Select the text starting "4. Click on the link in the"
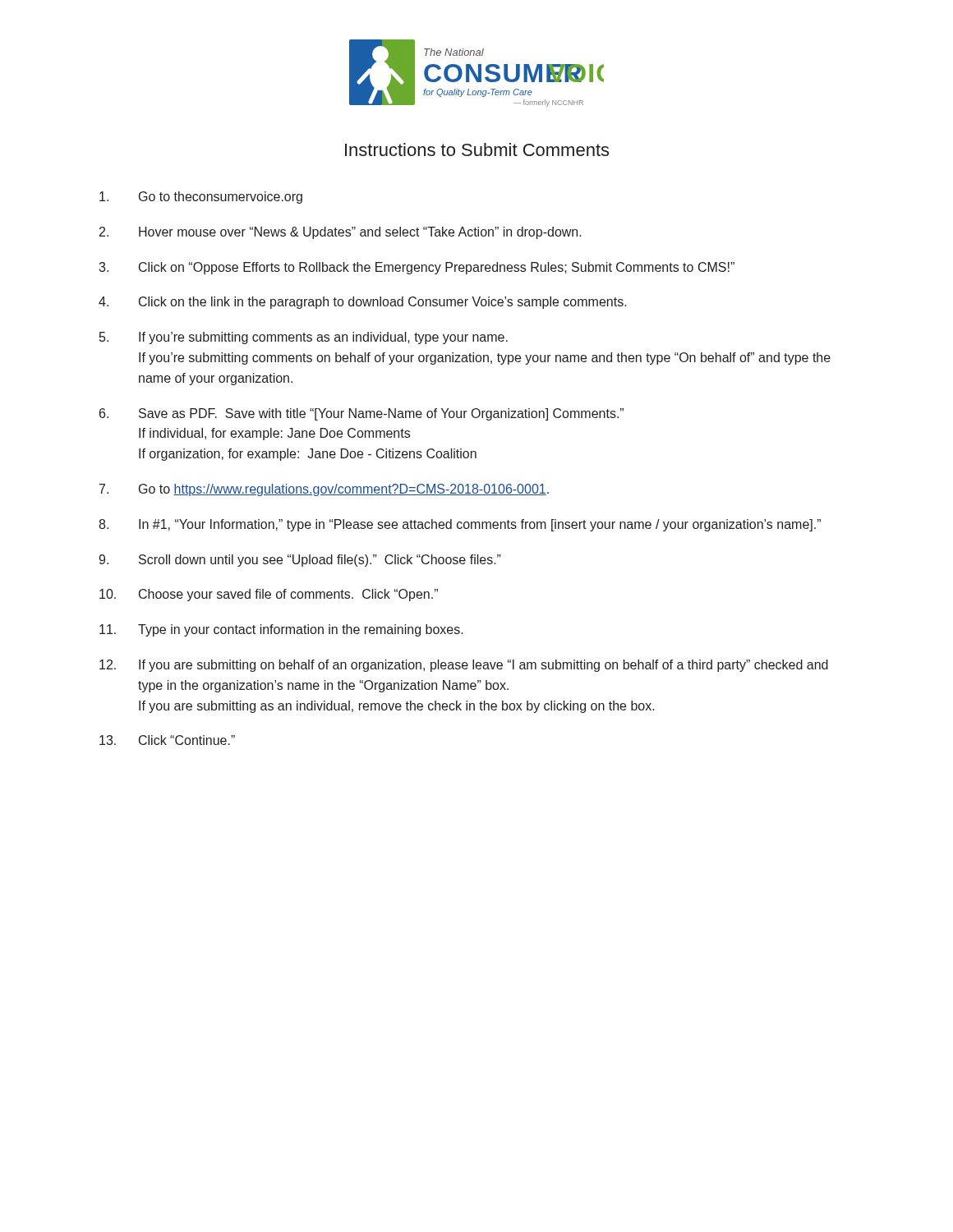The image size is (953, 1232). 476,303
